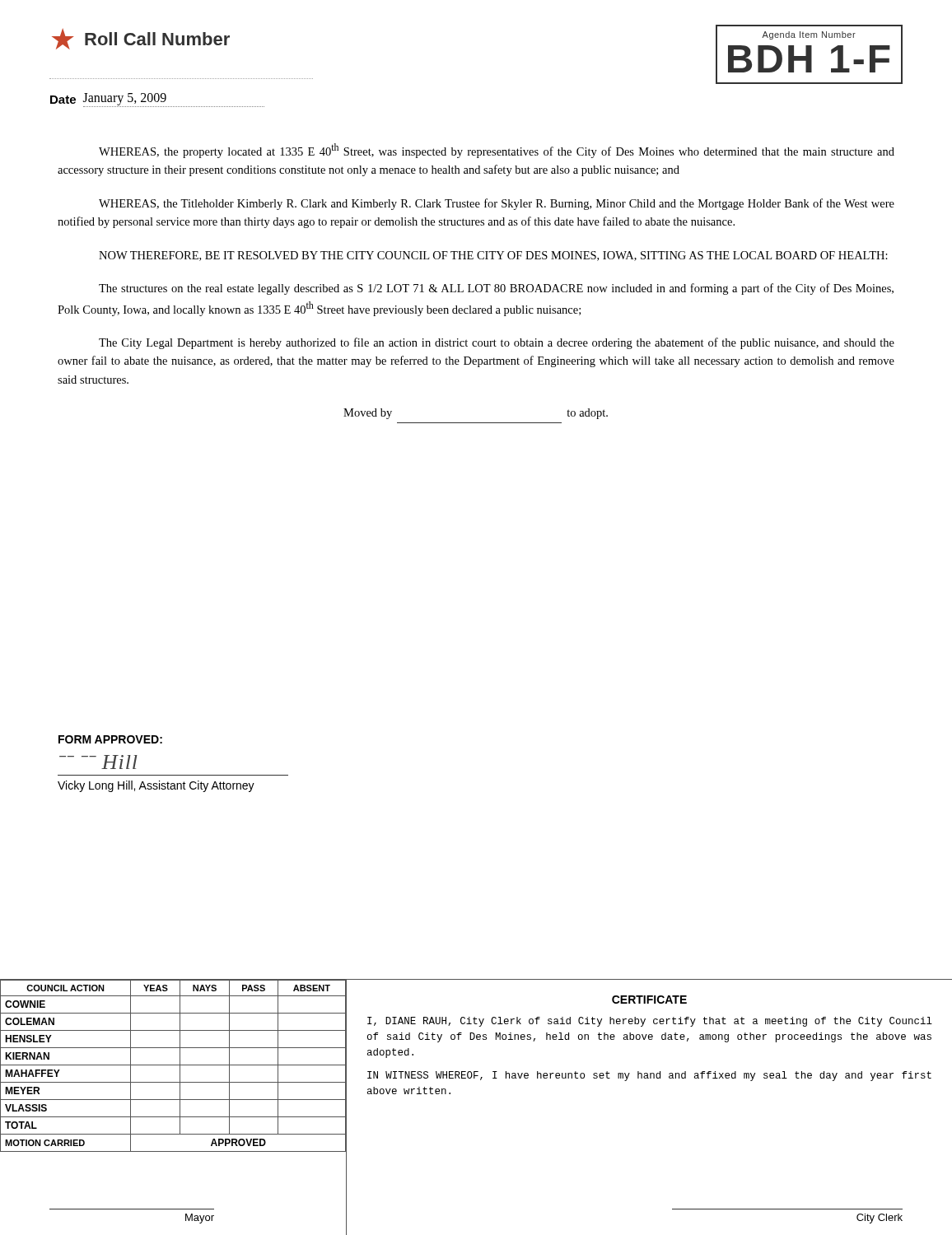This screenshot has width=952, height=1235.
Task: Click the table
Action: pyautogui.click(x=173, y=1066)
